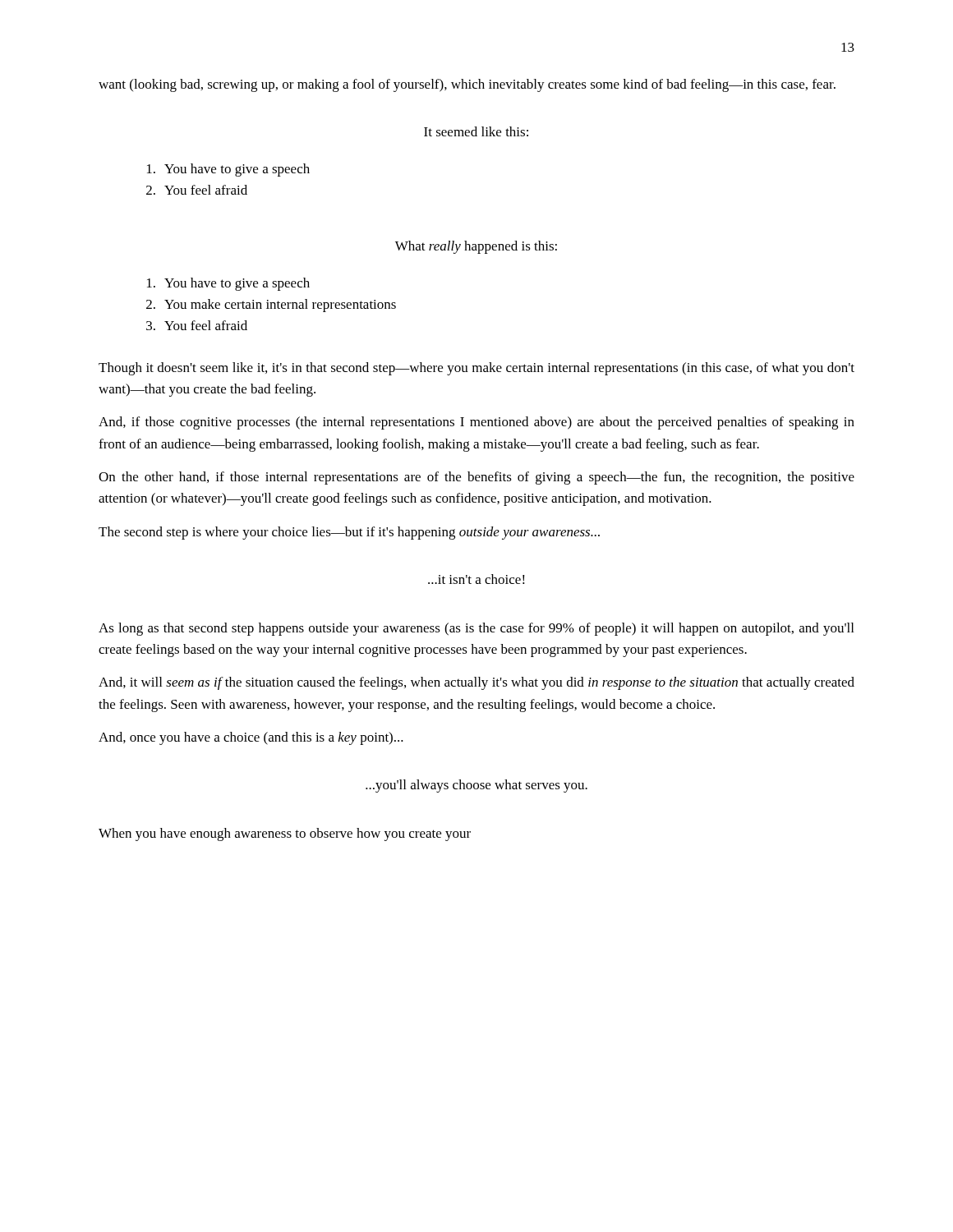Point to the region starting "What really happened is this:"

(476, 246)
